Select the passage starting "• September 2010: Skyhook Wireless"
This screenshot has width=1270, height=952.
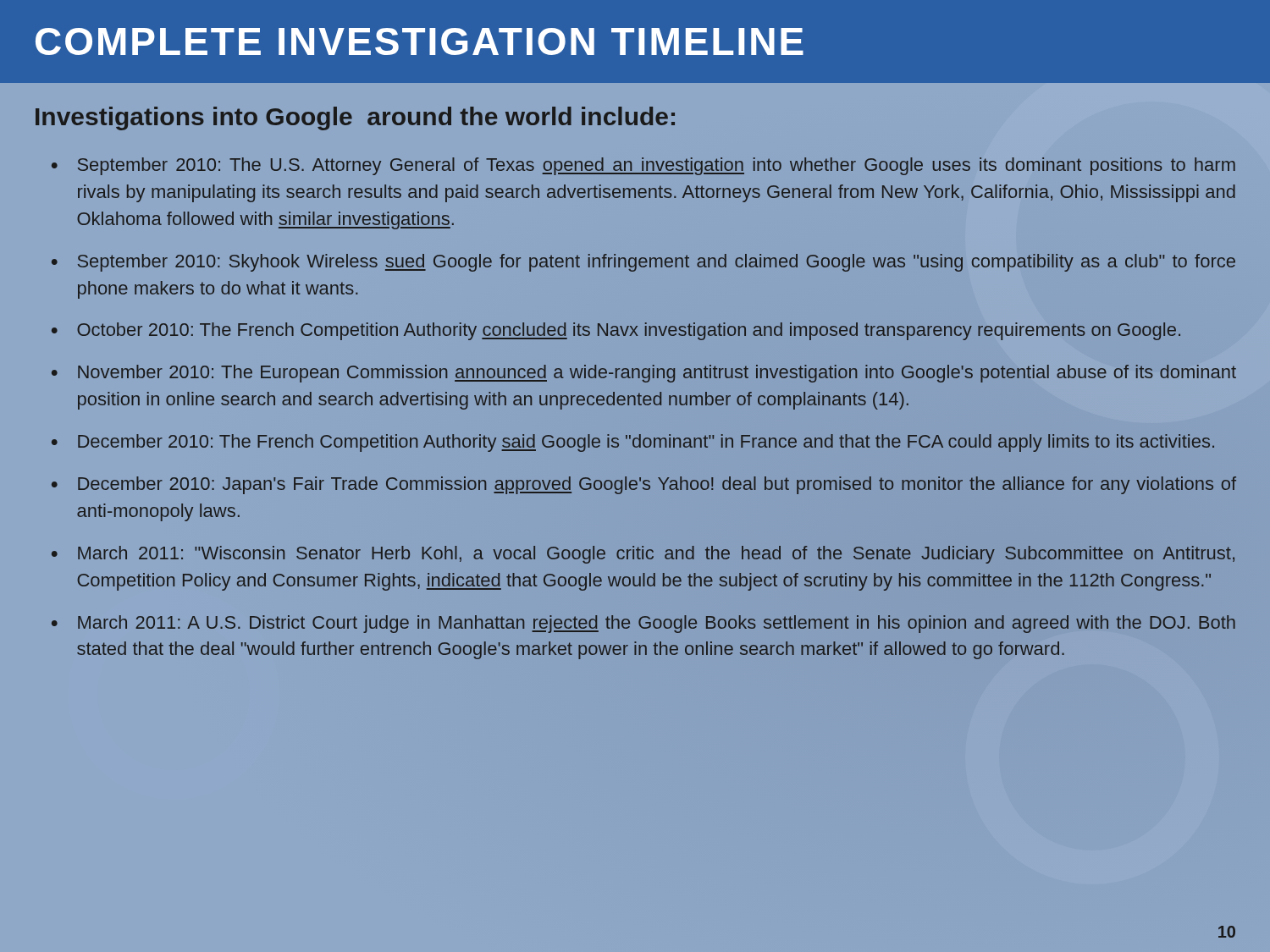pyautogui.click(x=643, y=275)
